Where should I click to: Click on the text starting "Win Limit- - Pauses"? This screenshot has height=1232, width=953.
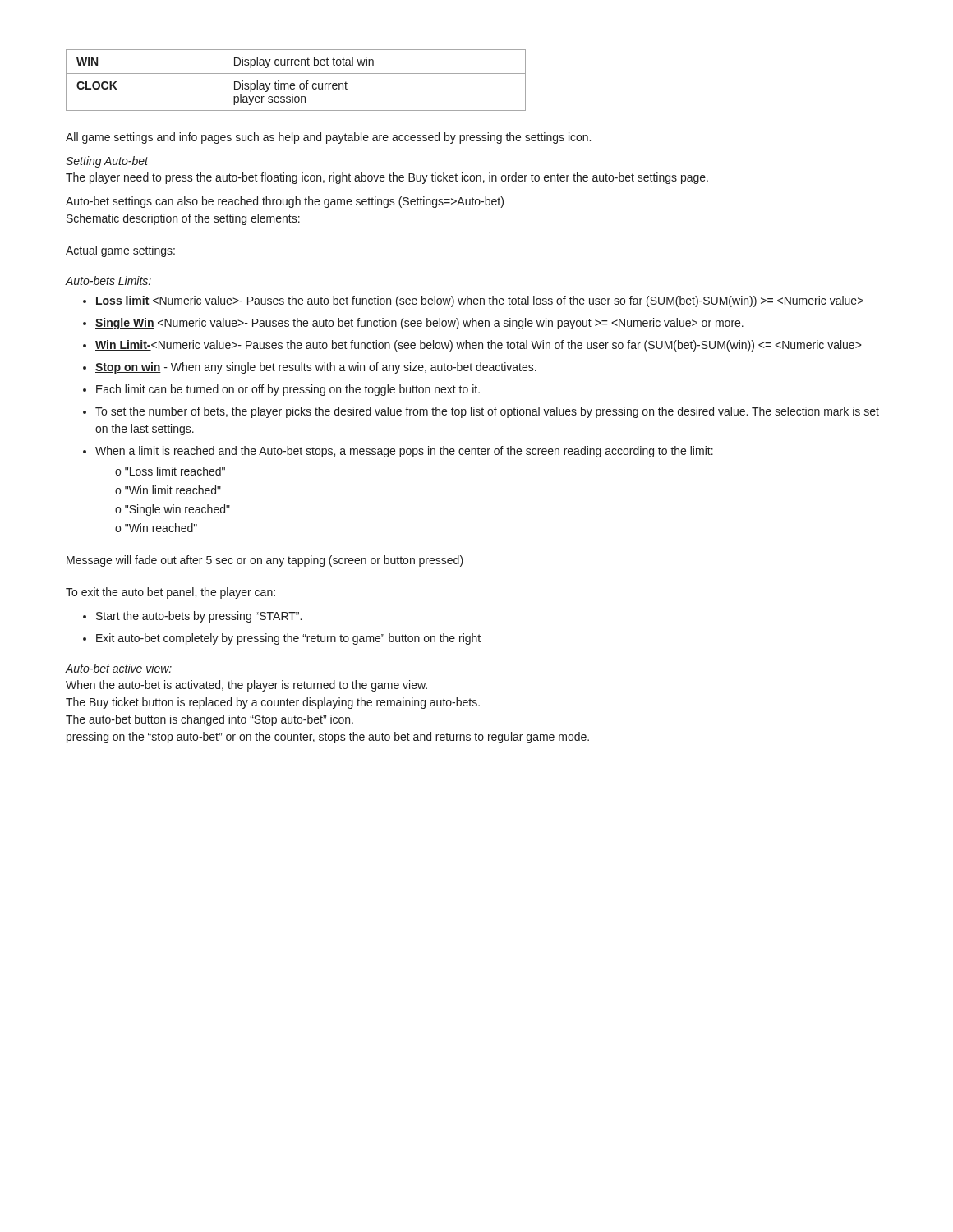pyautogui.click(x=476, y=345)
